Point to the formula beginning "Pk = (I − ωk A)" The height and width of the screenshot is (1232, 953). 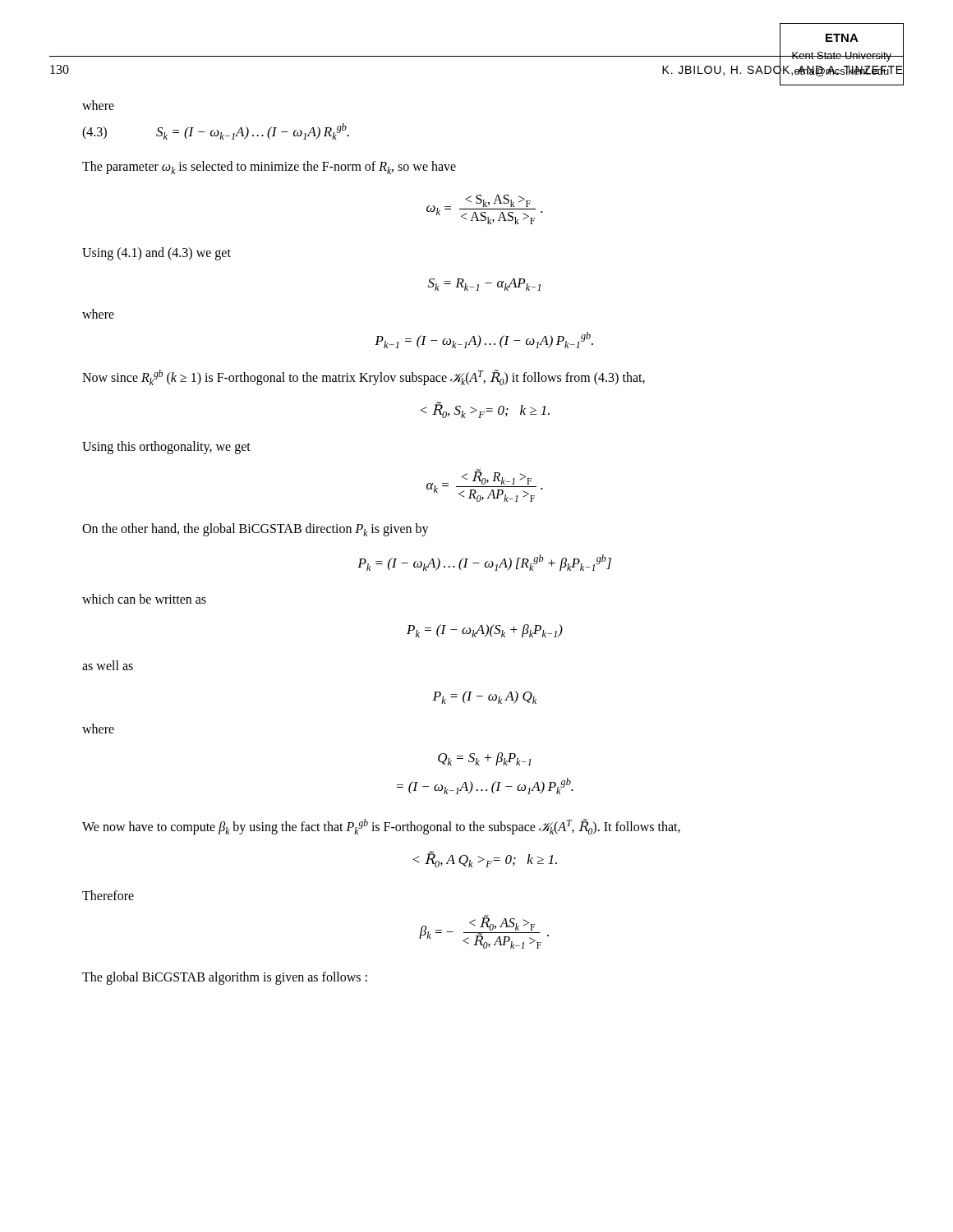coord(485,697)
